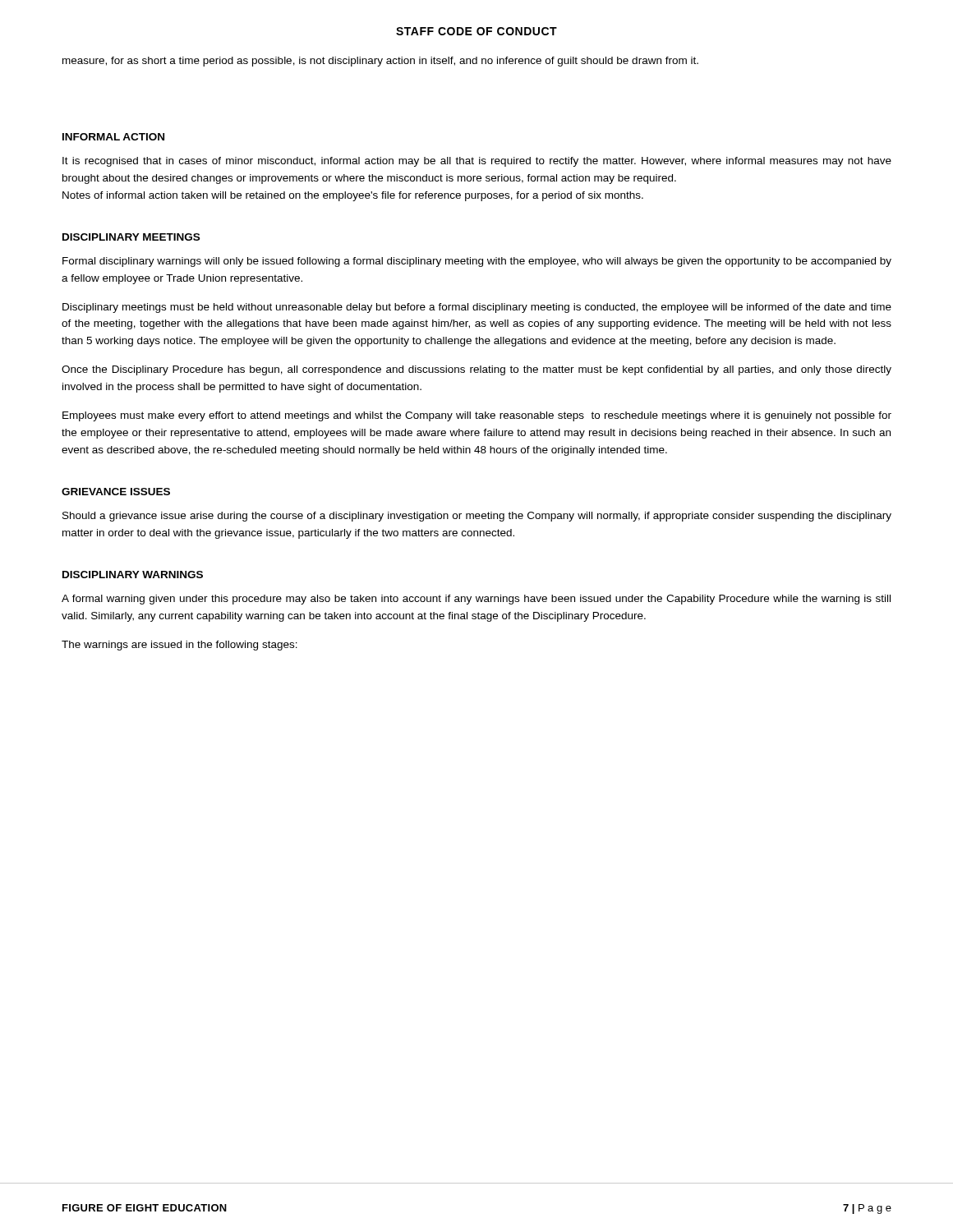The image size is (953, 1232).
Task: Select the text block with the text "Employees must make every effort to attend"
Action: click(x=476, y=432)
